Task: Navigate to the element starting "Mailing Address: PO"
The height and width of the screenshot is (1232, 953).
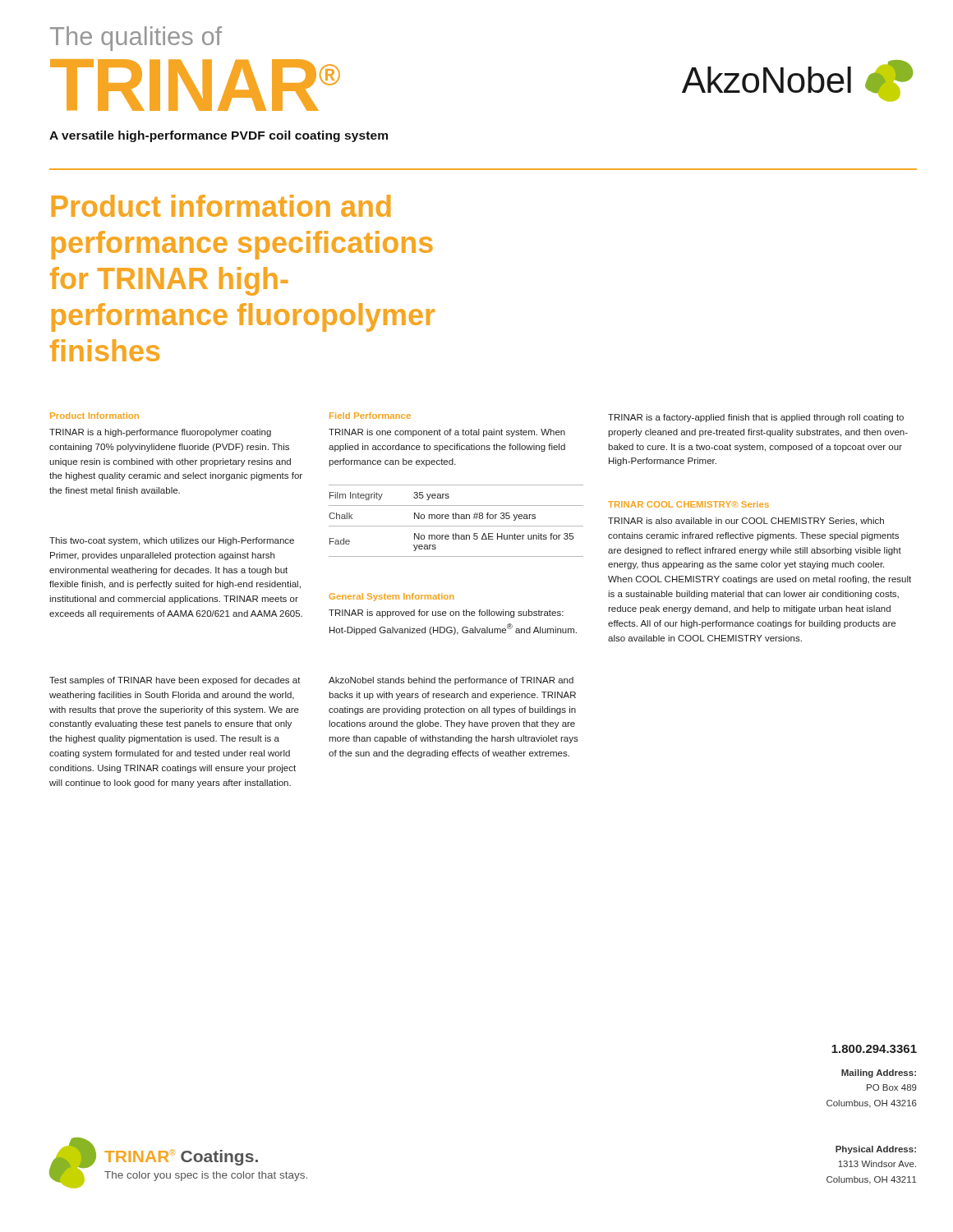Action: [x=871, y=1088]
